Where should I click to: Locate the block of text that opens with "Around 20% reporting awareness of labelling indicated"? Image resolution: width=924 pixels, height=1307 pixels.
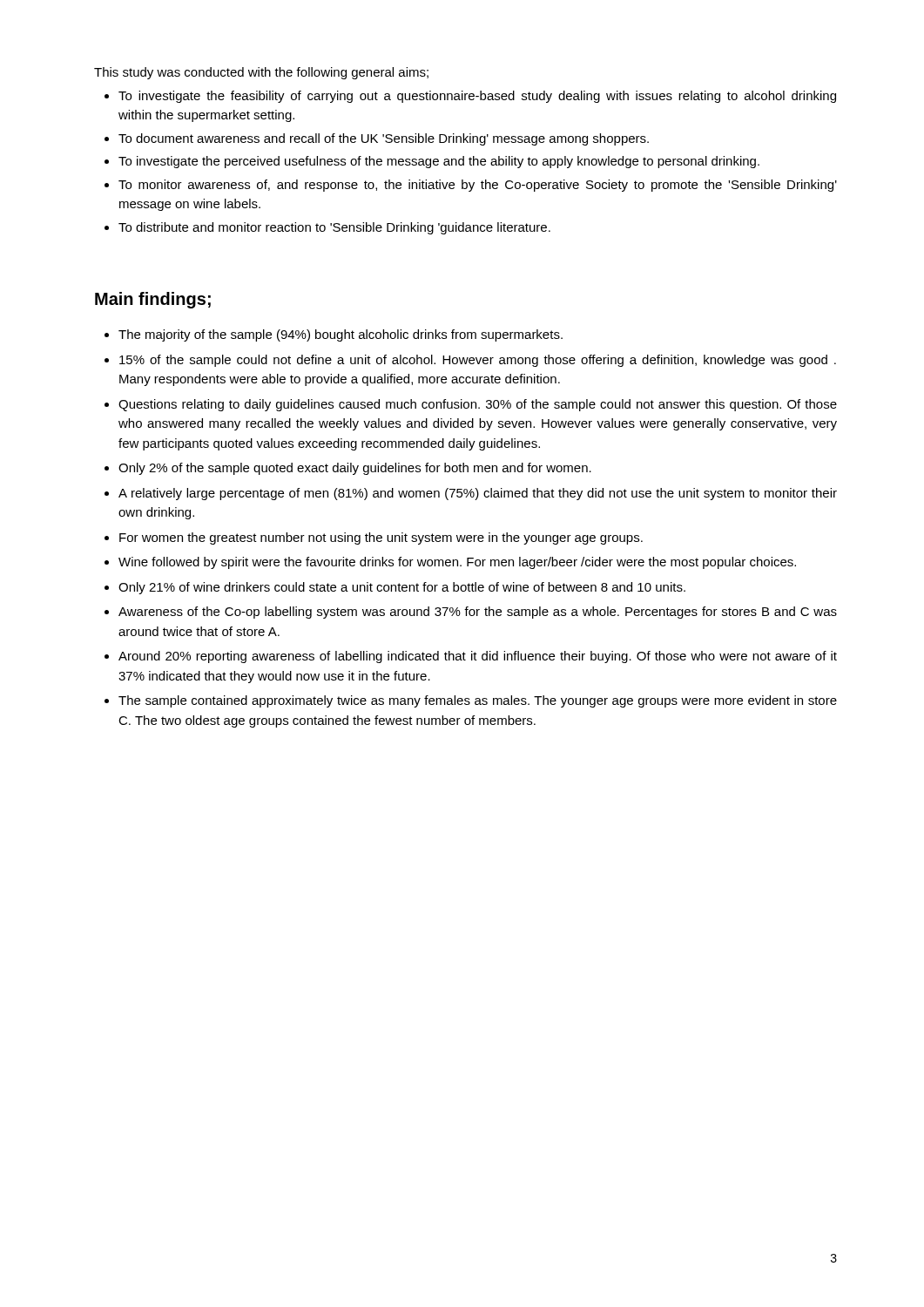pyautogui.click(x=478, y=665)
